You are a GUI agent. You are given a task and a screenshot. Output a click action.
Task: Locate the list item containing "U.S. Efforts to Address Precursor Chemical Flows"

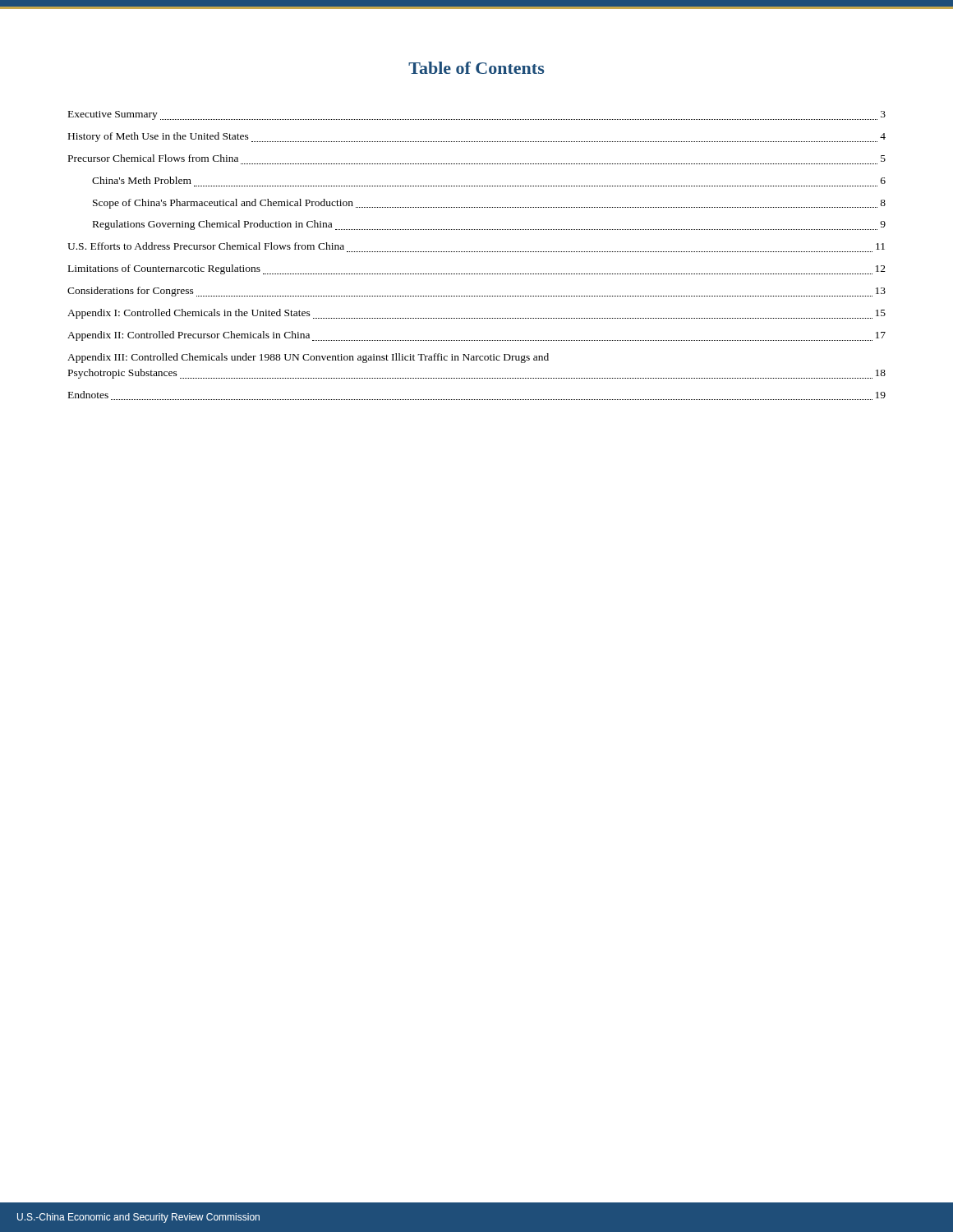pos(476,247)
